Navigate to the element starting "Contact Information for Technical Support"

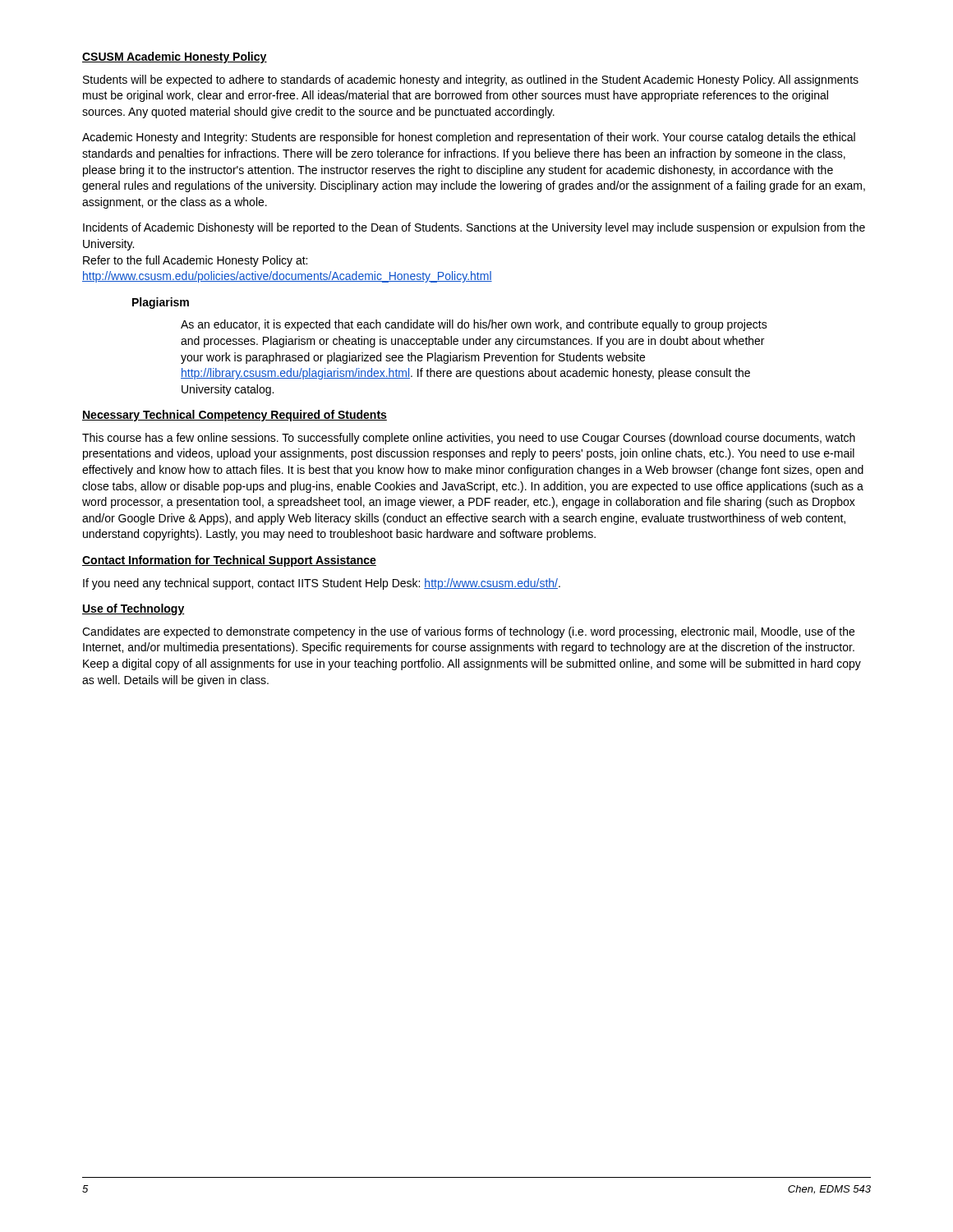point(229,561)
